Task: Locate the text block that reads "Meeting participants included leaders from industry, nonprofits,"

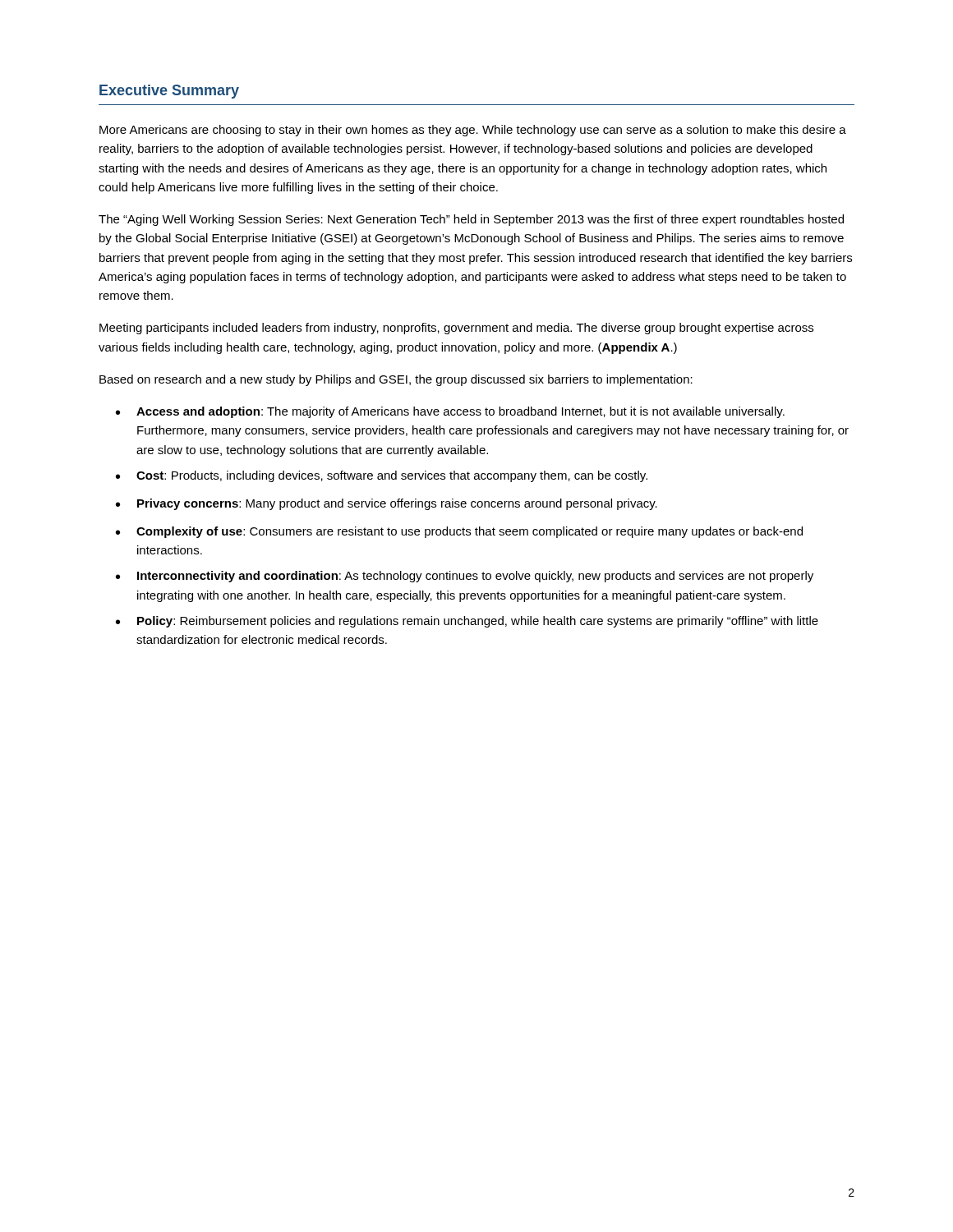Action: point(456,337)
